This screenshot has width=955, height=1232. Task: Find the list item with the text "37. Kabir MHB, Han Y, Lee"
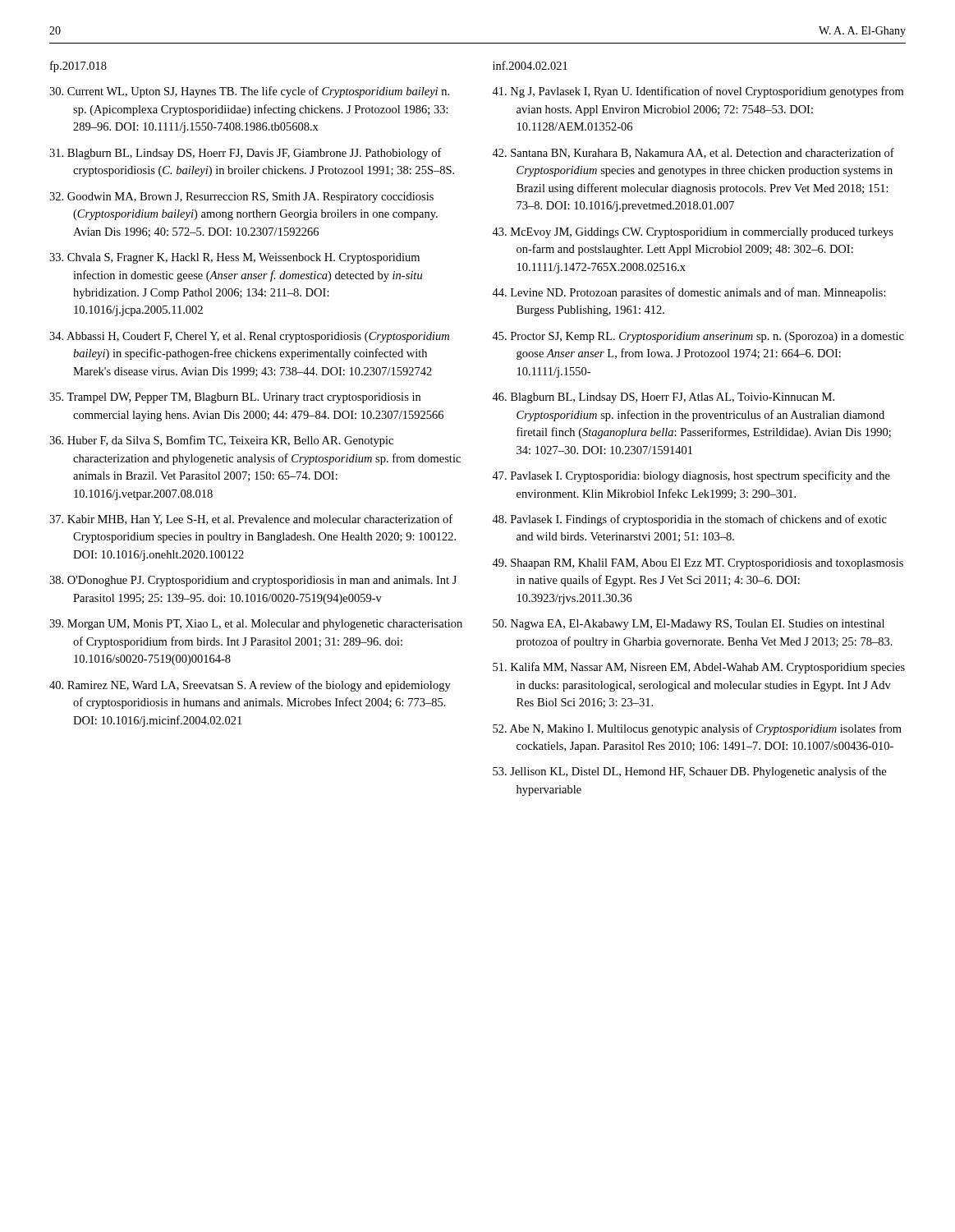tap(253, 537)
